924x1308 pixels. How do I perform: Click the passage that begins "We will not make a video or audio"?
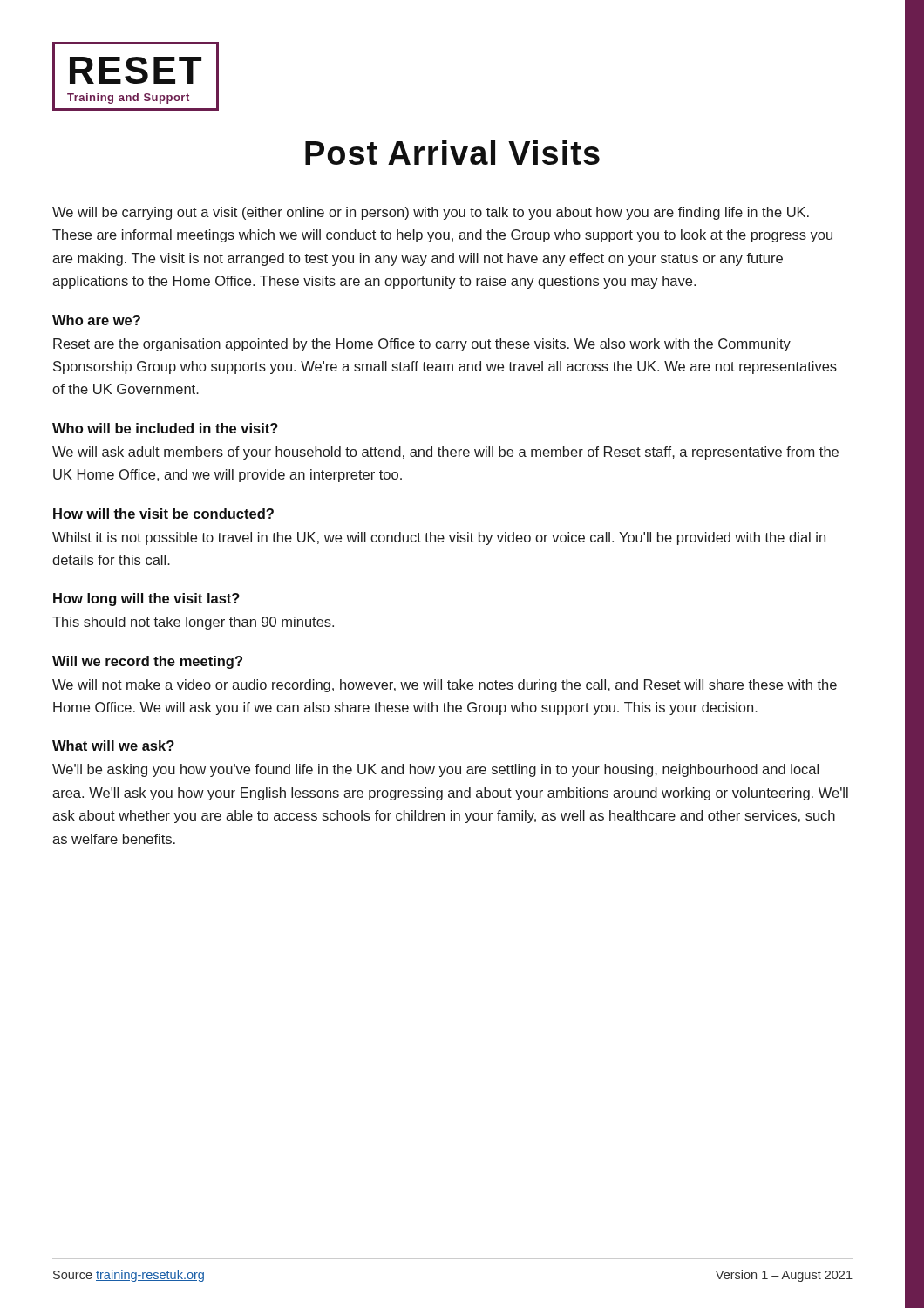(x=445, y=696)
